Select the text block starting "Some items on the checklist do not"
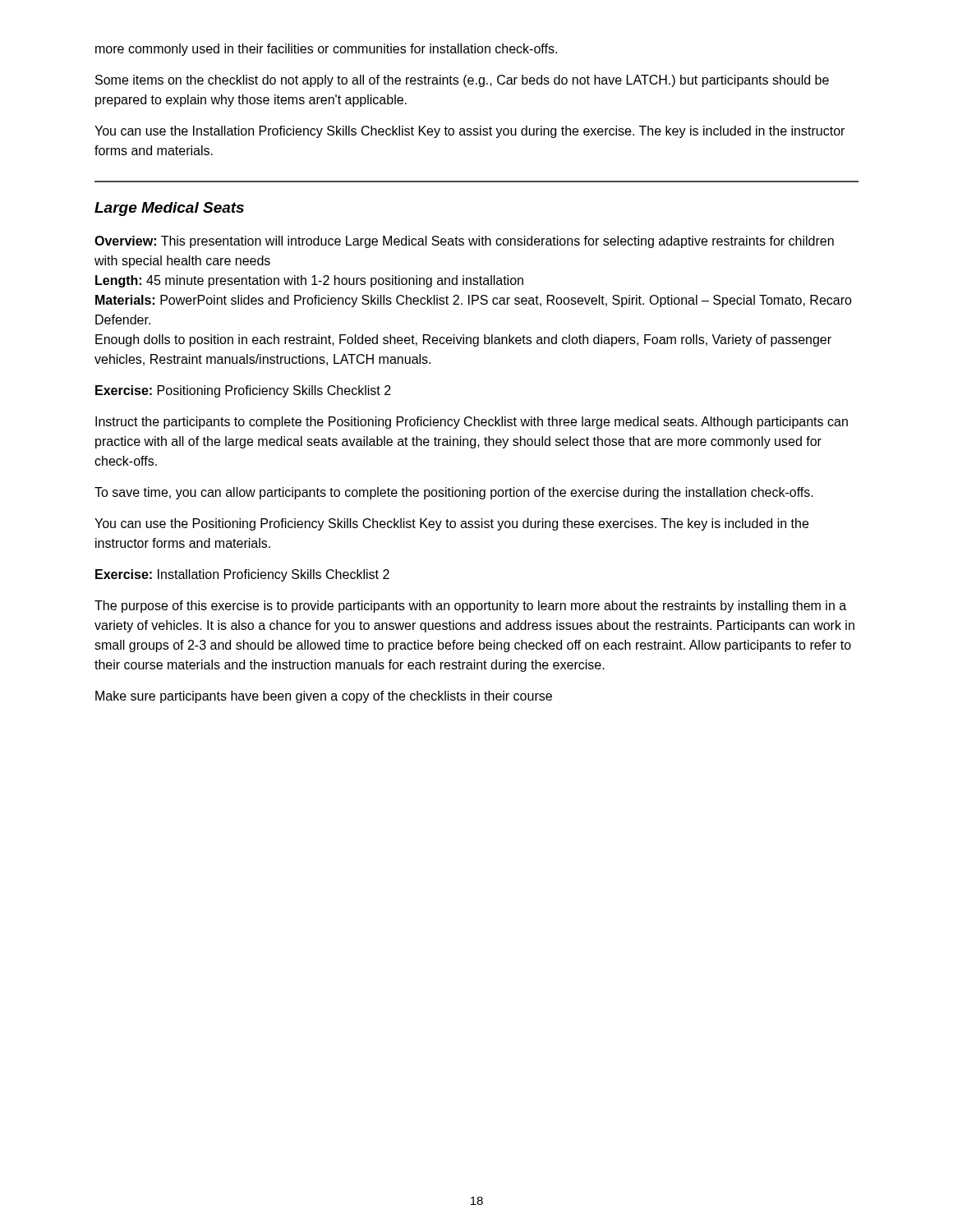This screenshot has height=1232, width=953. click(462, 90)
